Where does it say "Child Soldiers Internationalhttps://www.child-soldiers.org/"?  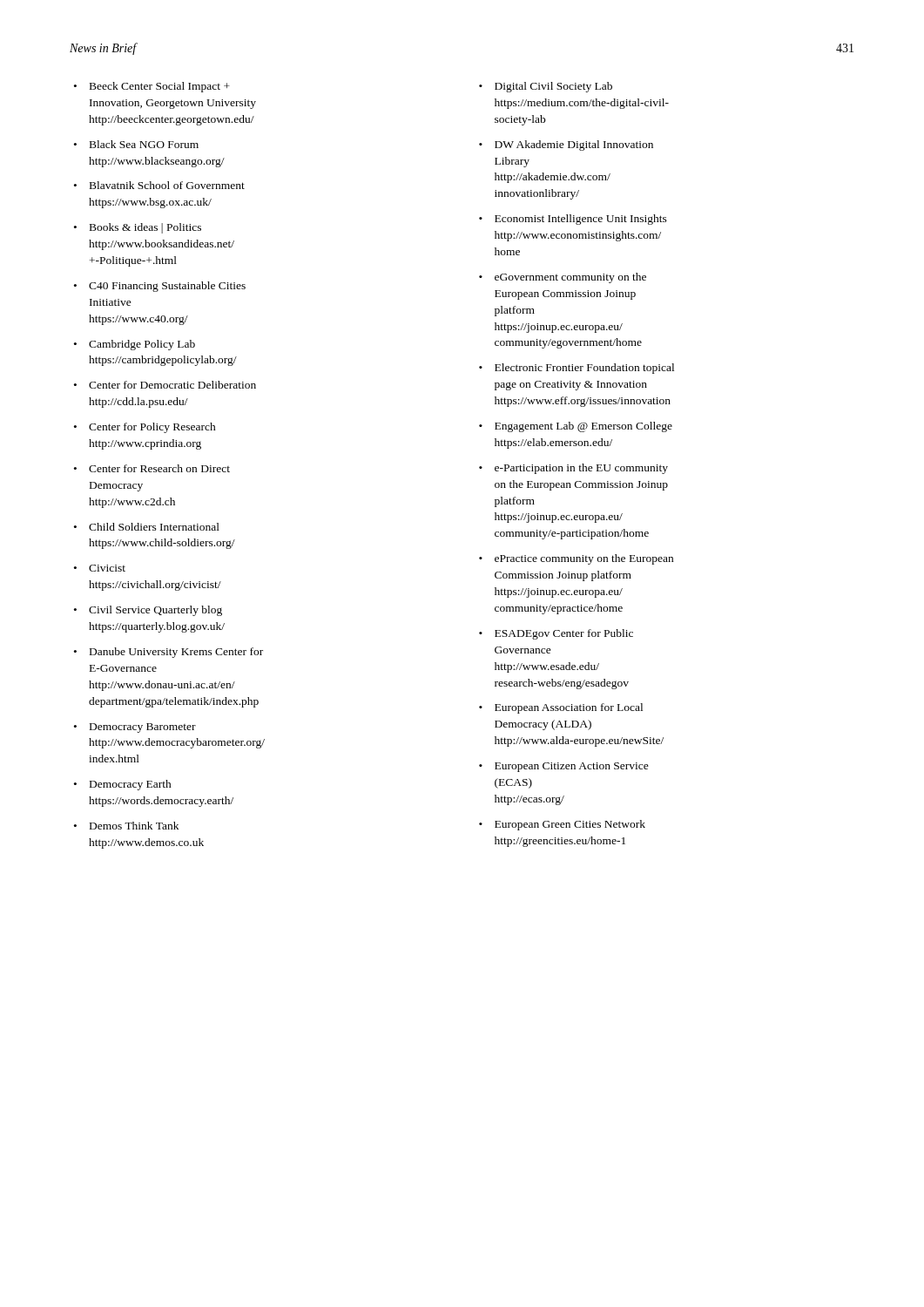pyautogui.click(x=162, y=535)
